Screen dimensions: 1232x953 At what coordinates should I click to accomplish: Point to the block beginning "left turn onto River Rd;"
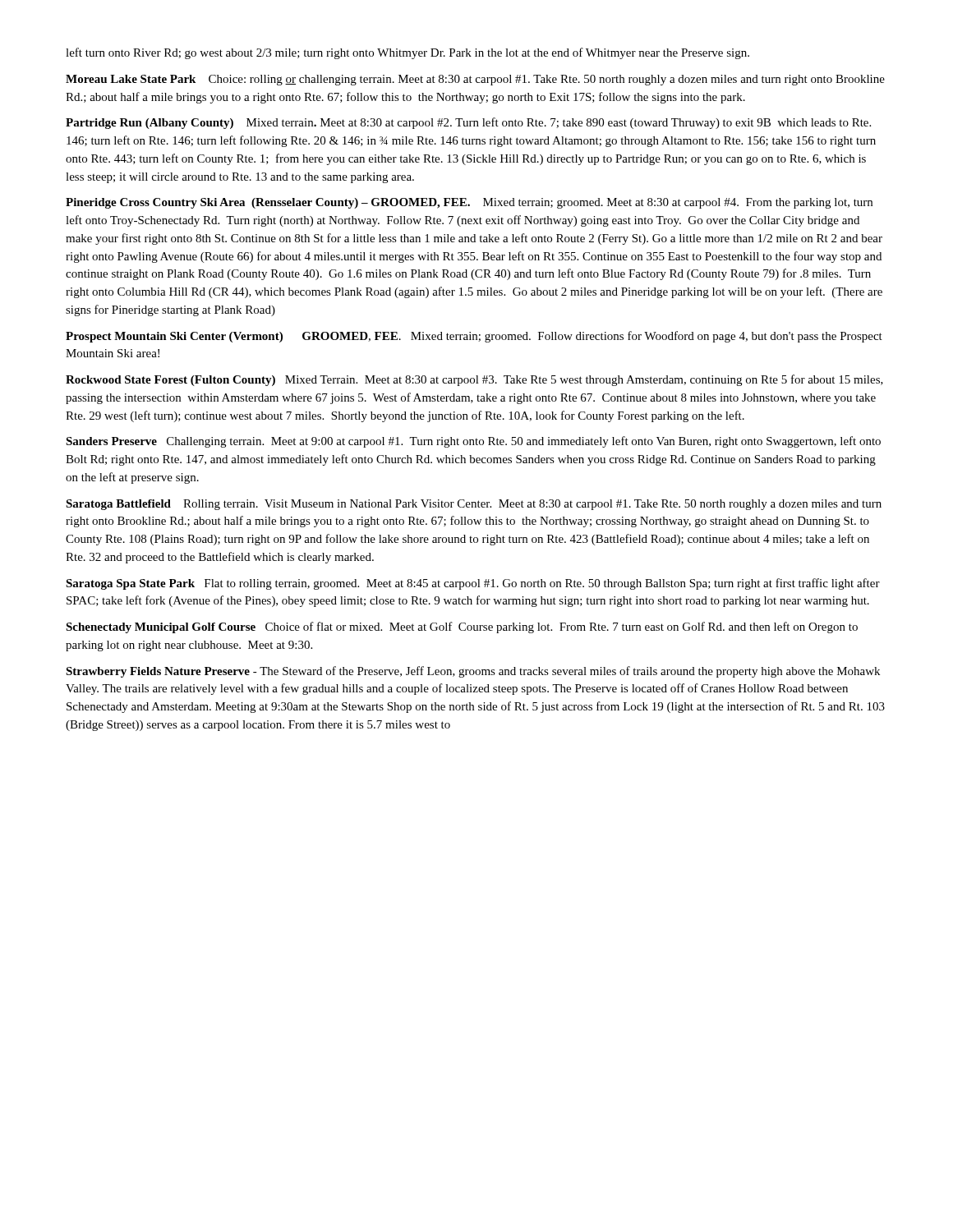coord(476,53)
